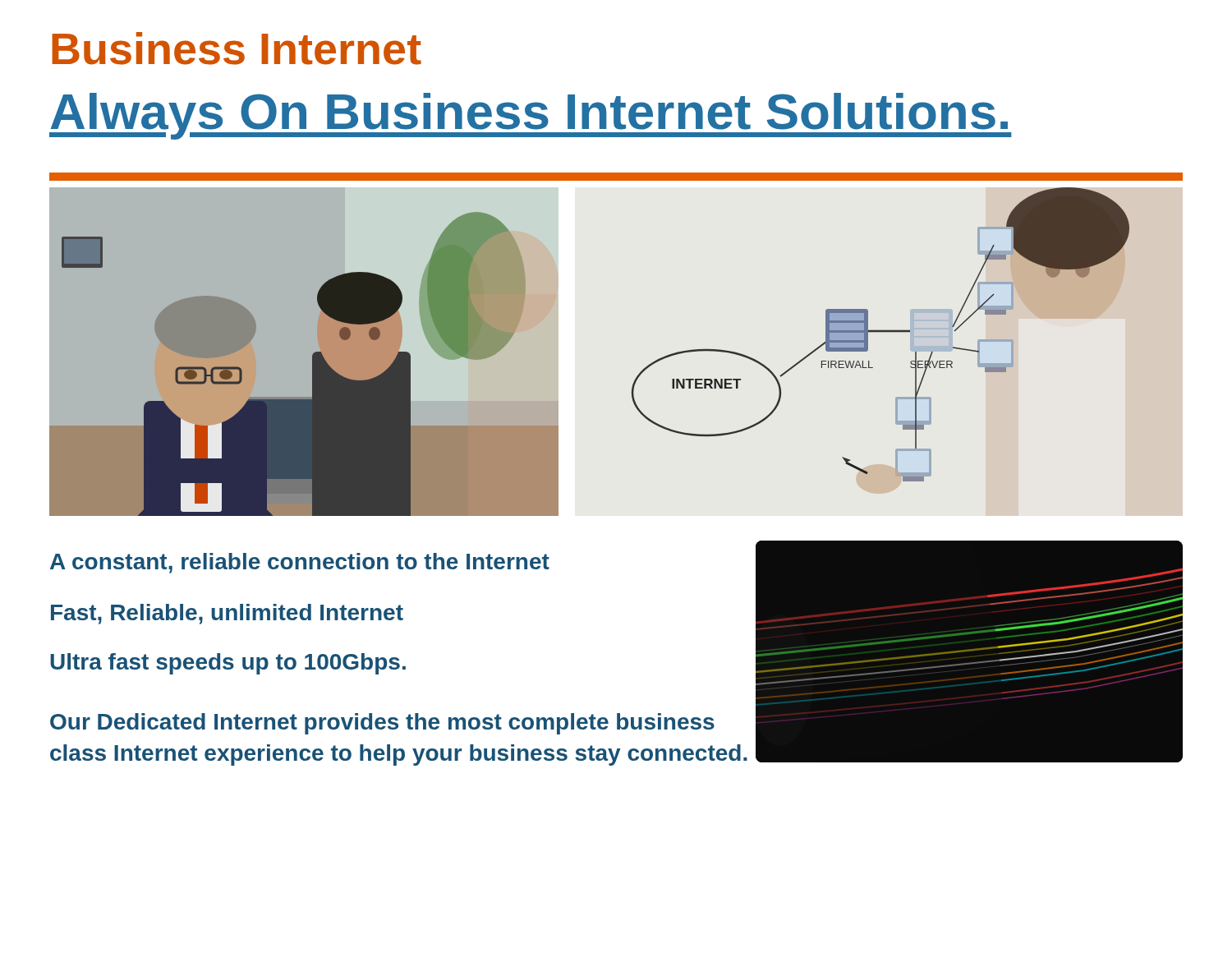The image size is (1232, 953).
Task: Select the block starting "Always On Business Internet Solutions."
Action: coord(530,111)
